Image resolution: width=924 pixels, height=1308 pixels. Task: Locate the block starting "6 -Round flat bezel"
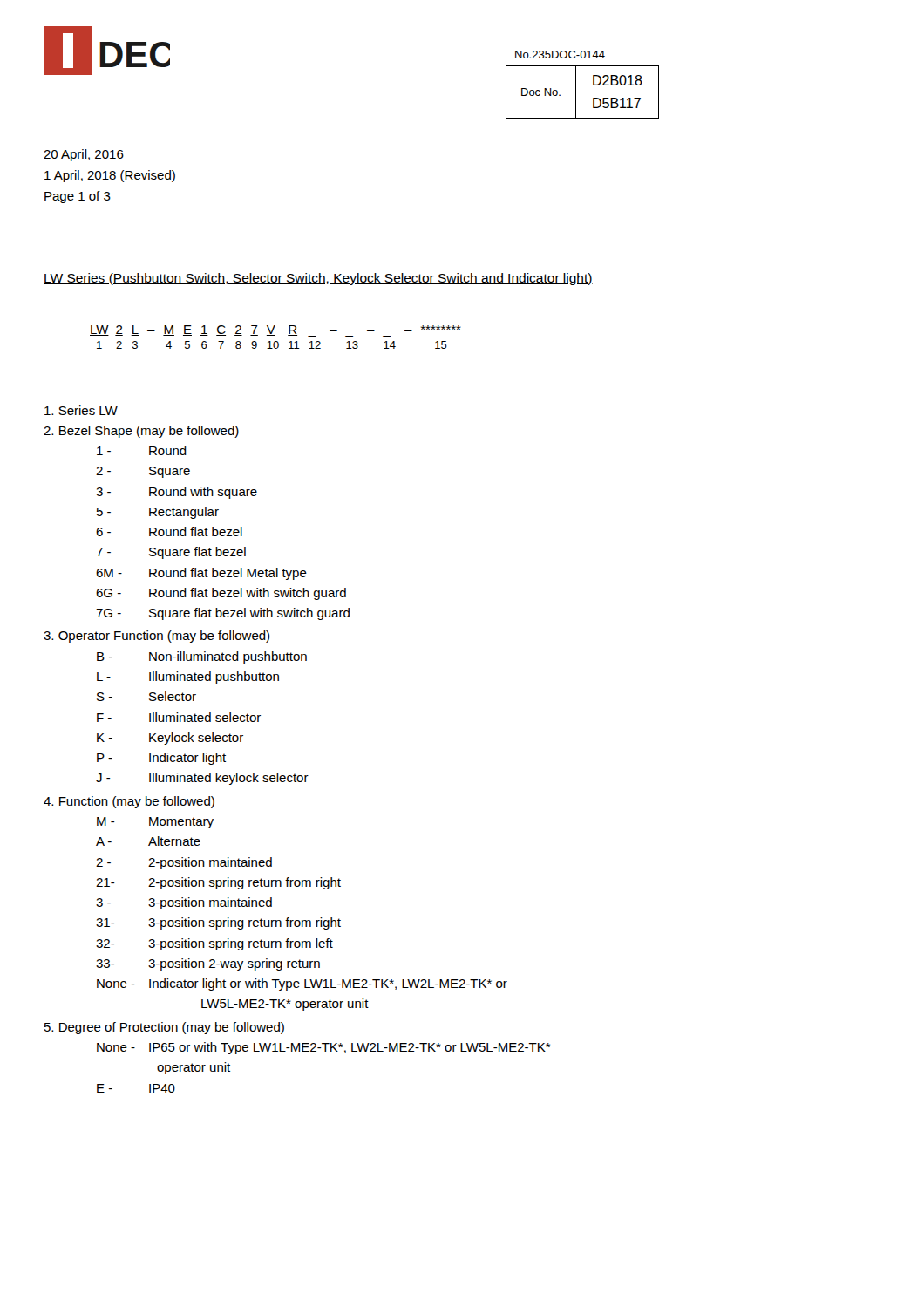point(169,532)
